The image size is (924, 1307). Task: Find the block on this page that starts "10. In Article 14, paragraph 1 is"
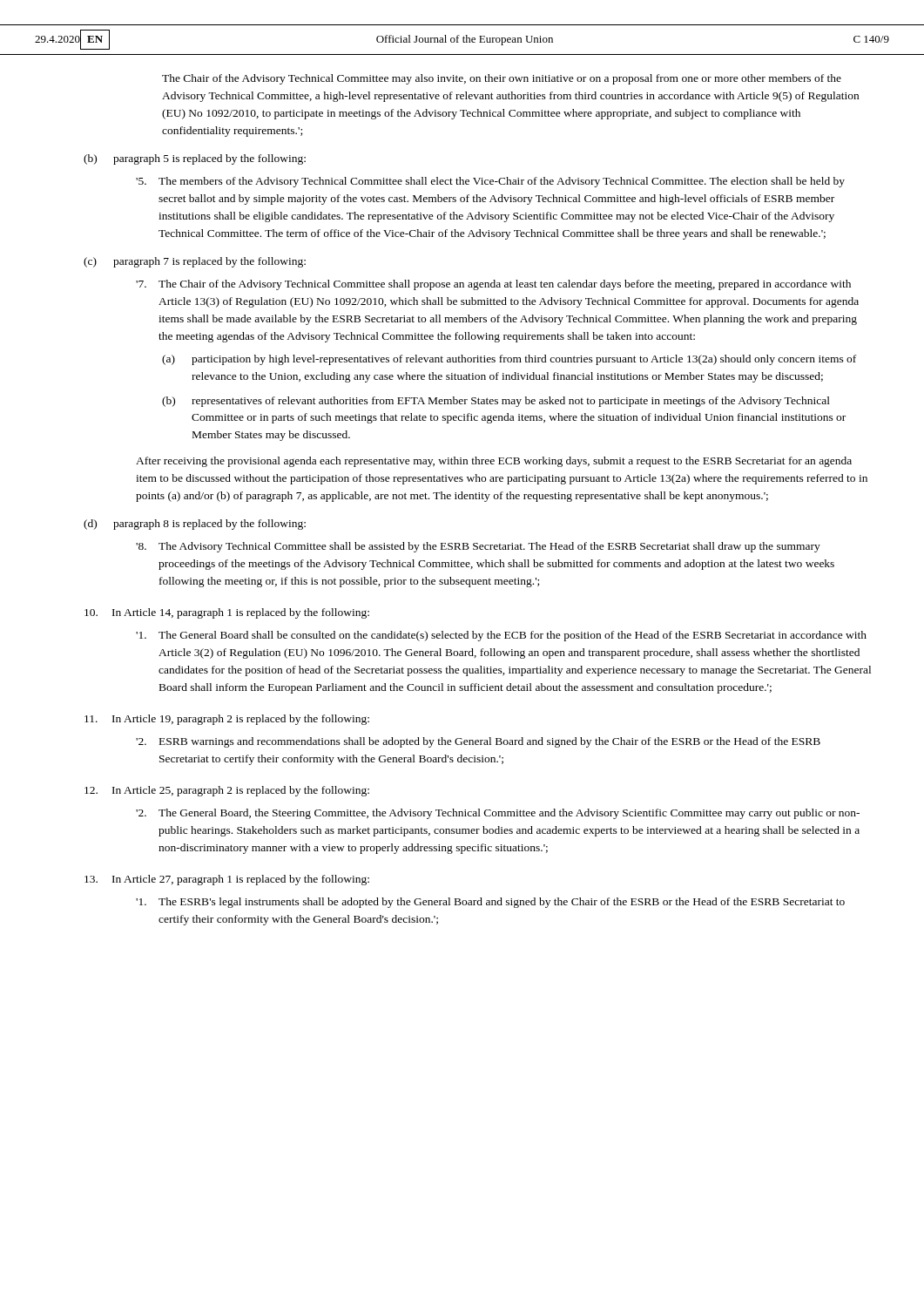(x=227, y=613)
